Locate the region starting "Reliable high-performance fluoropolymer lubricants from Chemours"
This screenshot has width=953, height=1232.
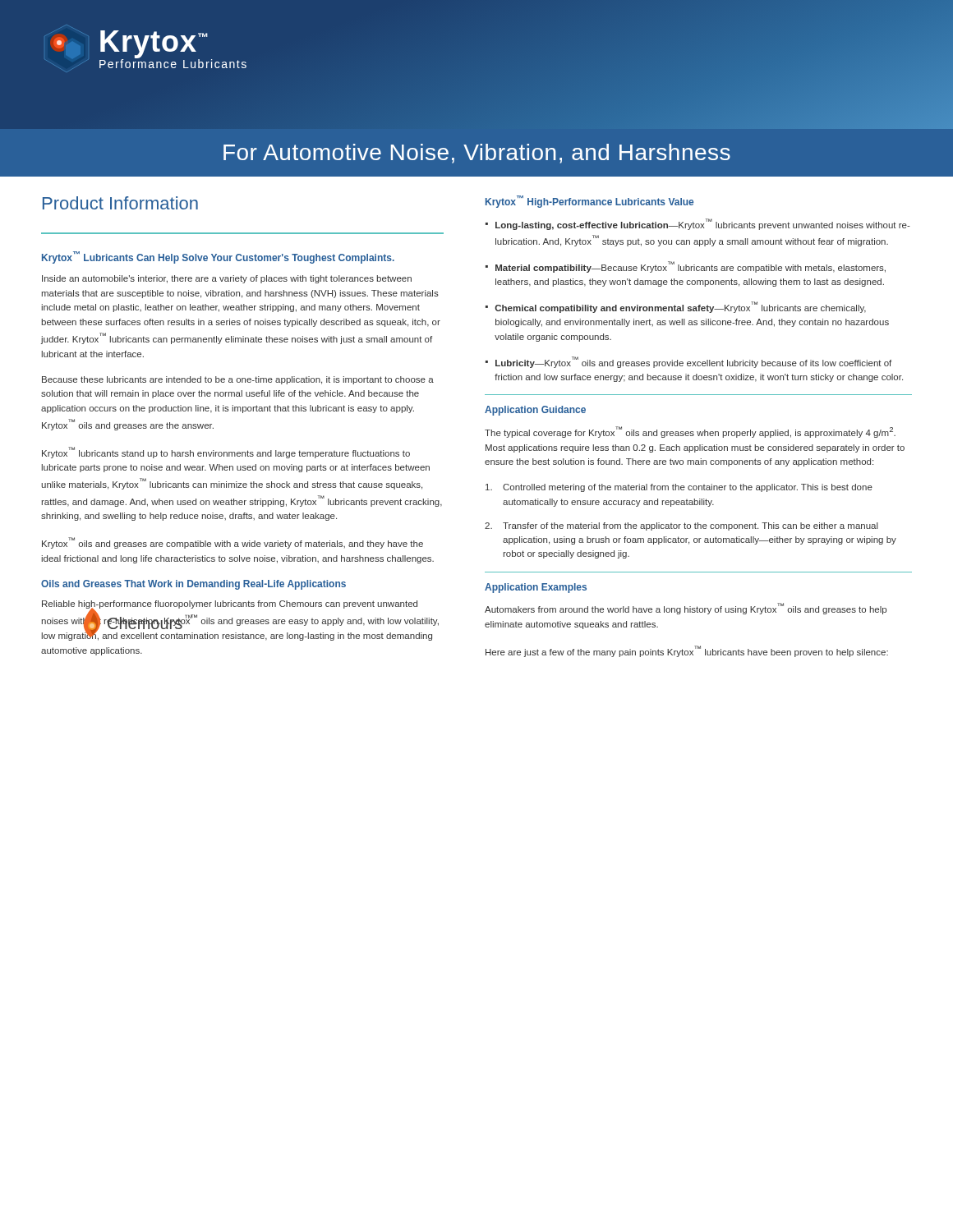(x=240, y=627)
